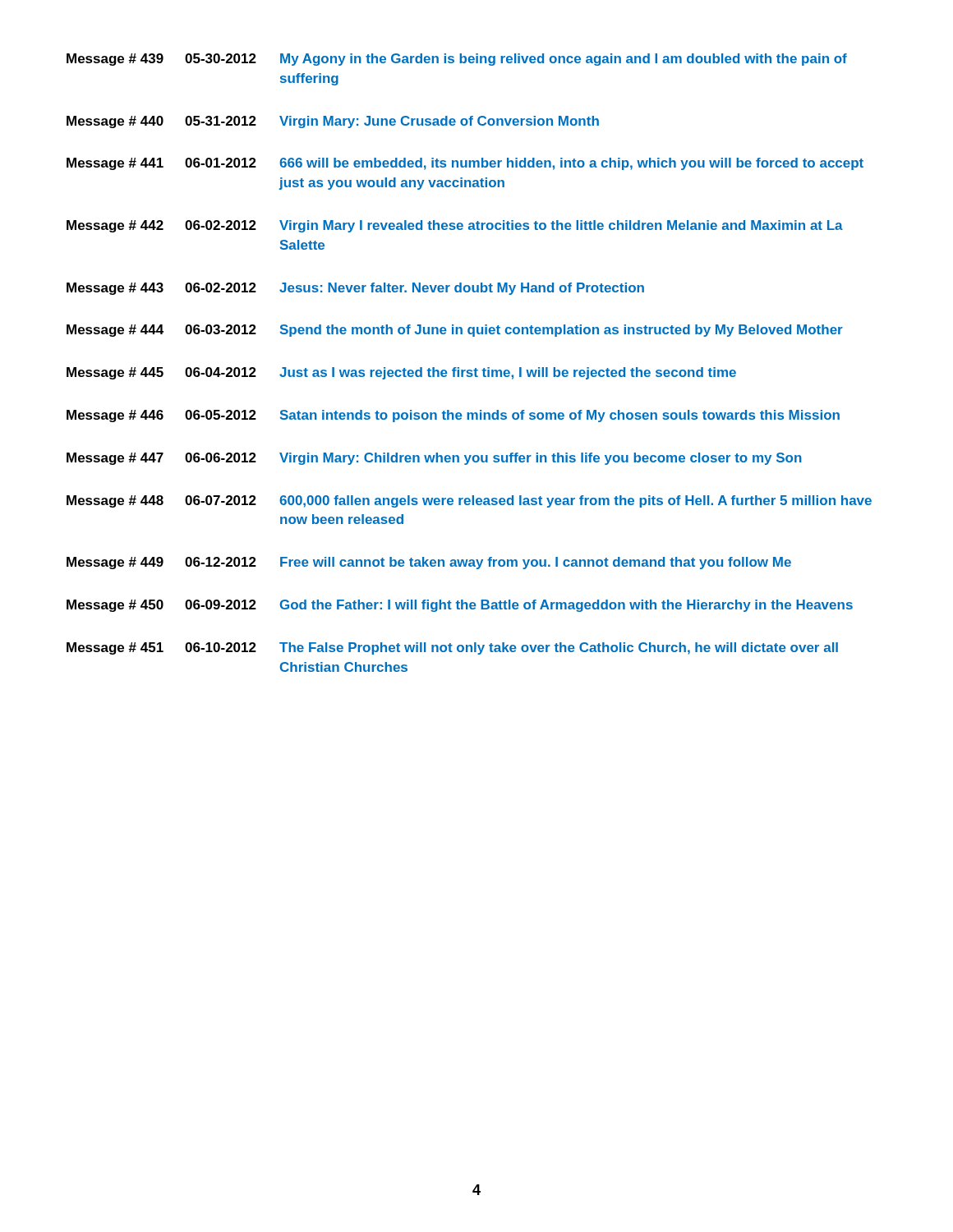Locate the block of text that opens with "Message # 445 06-04-2012 Just as"

[x=401, y=373]
